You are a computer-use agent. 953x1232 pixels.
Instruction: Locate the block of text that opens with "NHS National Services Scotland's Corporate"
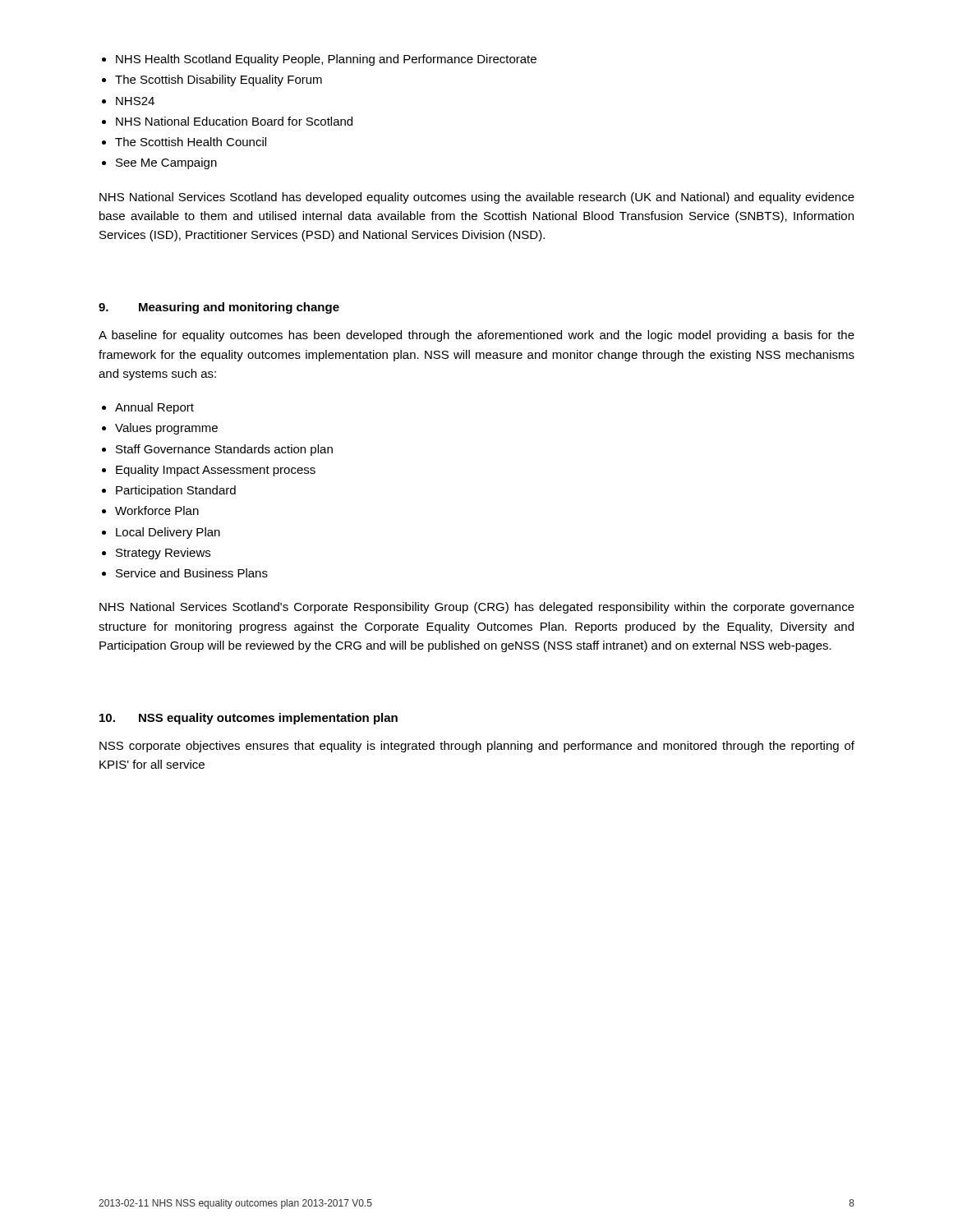(476, 626)
